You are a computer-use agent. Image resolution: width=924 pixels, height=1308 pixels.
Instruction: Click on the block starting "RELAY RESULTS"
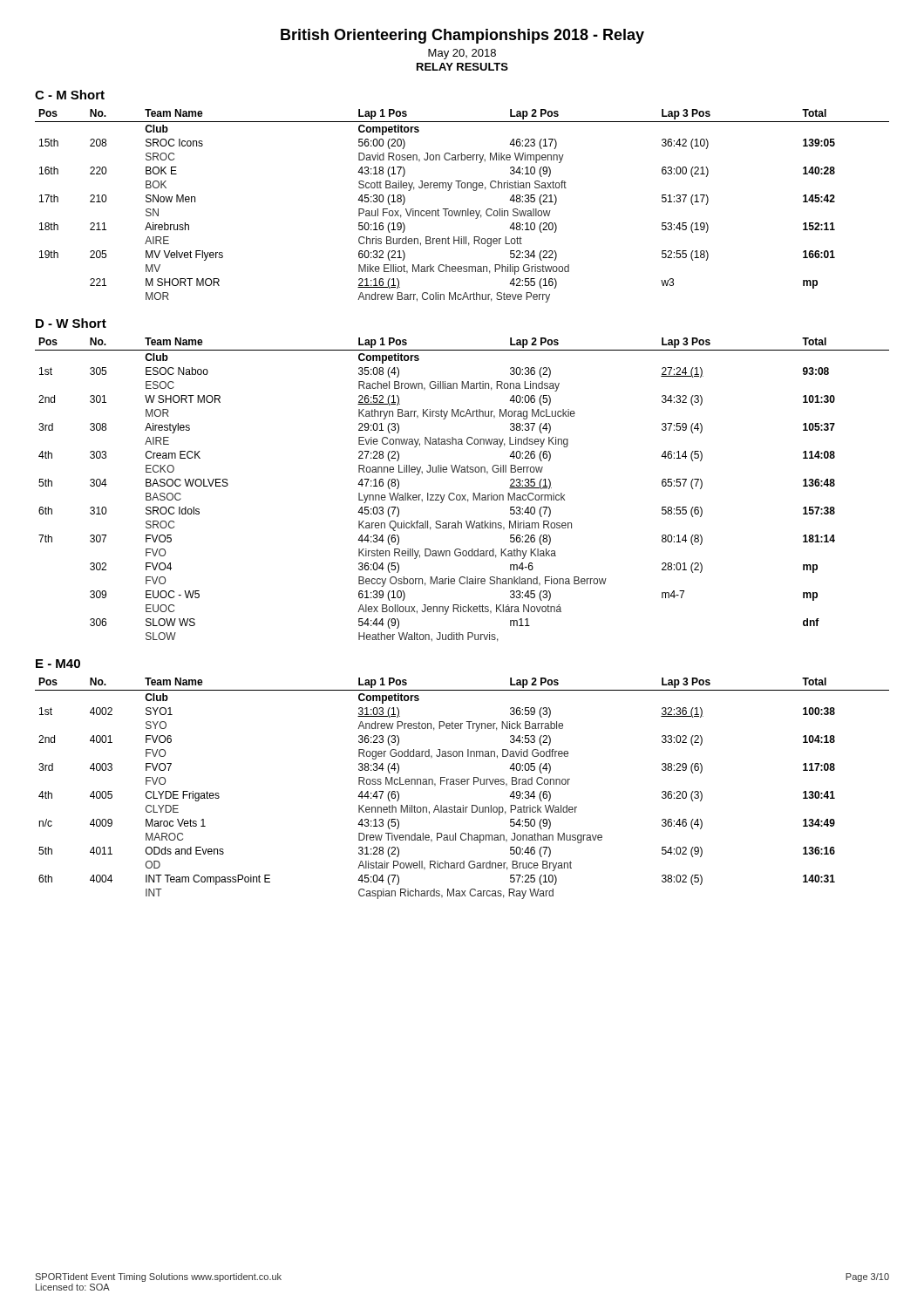pos(462,67)
